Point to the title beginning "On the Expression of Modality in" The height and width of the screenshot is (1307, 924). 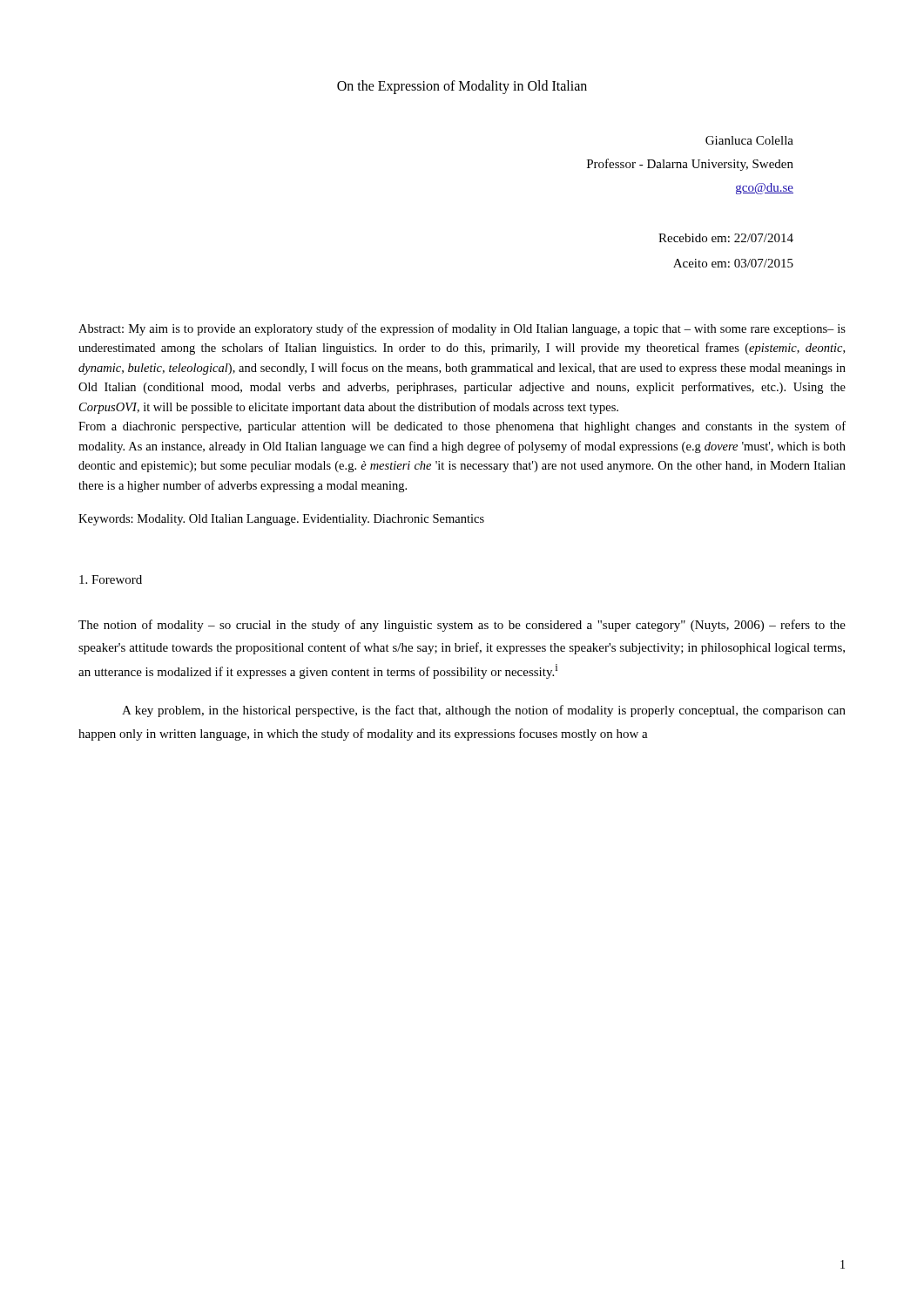tap(462, 86)
